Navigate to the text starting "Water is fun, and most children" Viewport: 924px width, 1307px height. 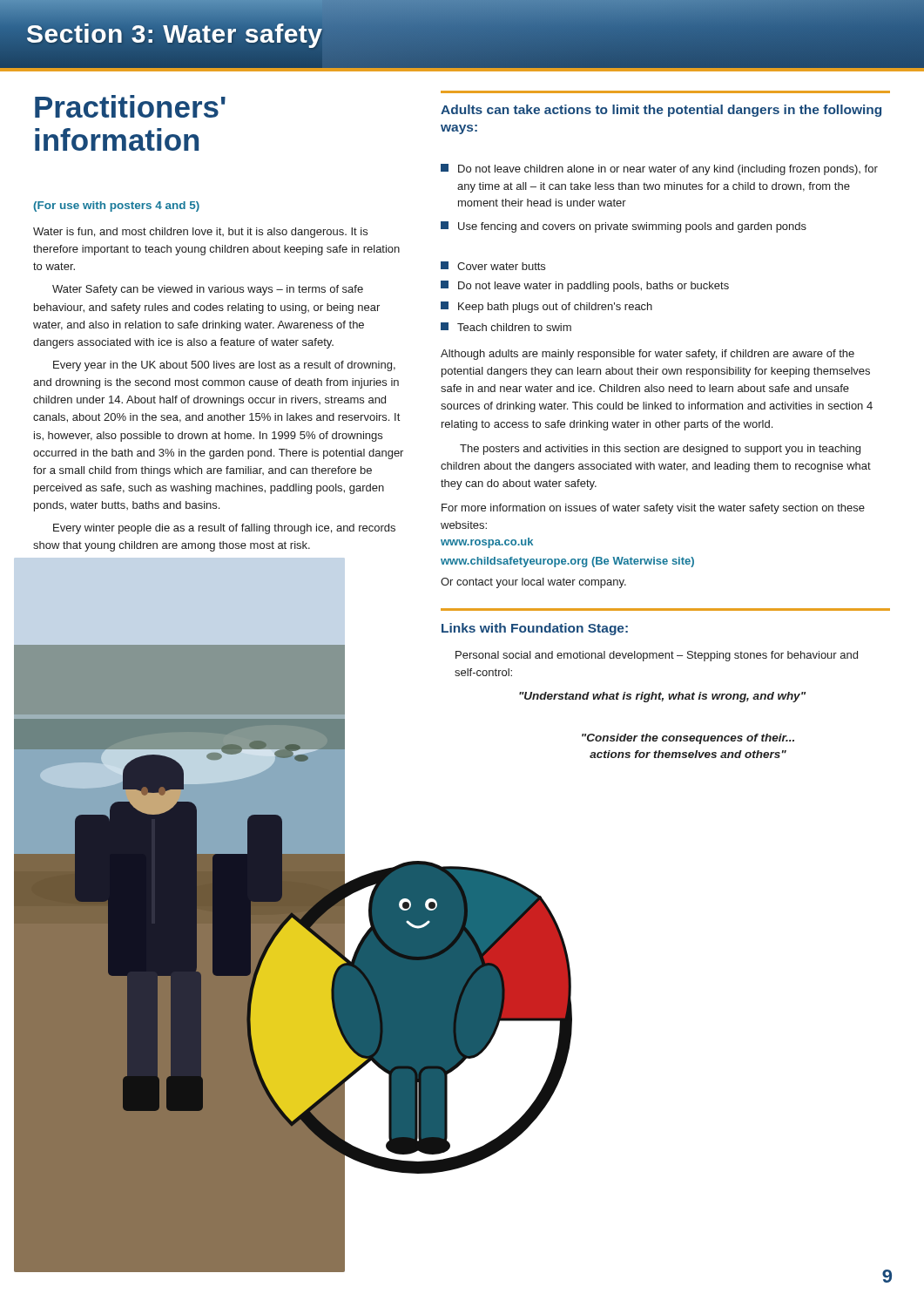pos(220,389)
